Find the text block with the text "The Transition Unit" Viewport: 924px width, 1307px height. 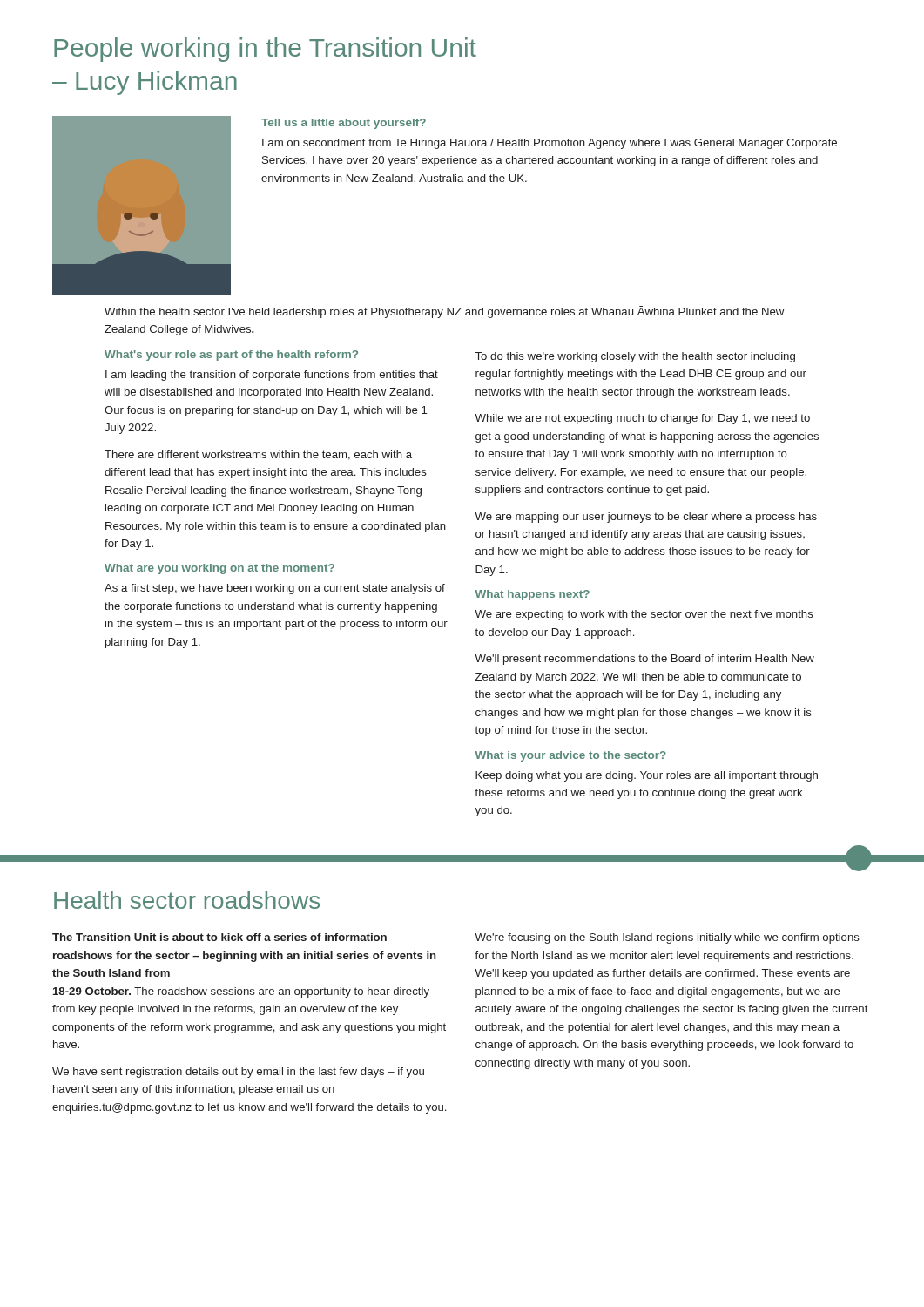click(249, 991)
